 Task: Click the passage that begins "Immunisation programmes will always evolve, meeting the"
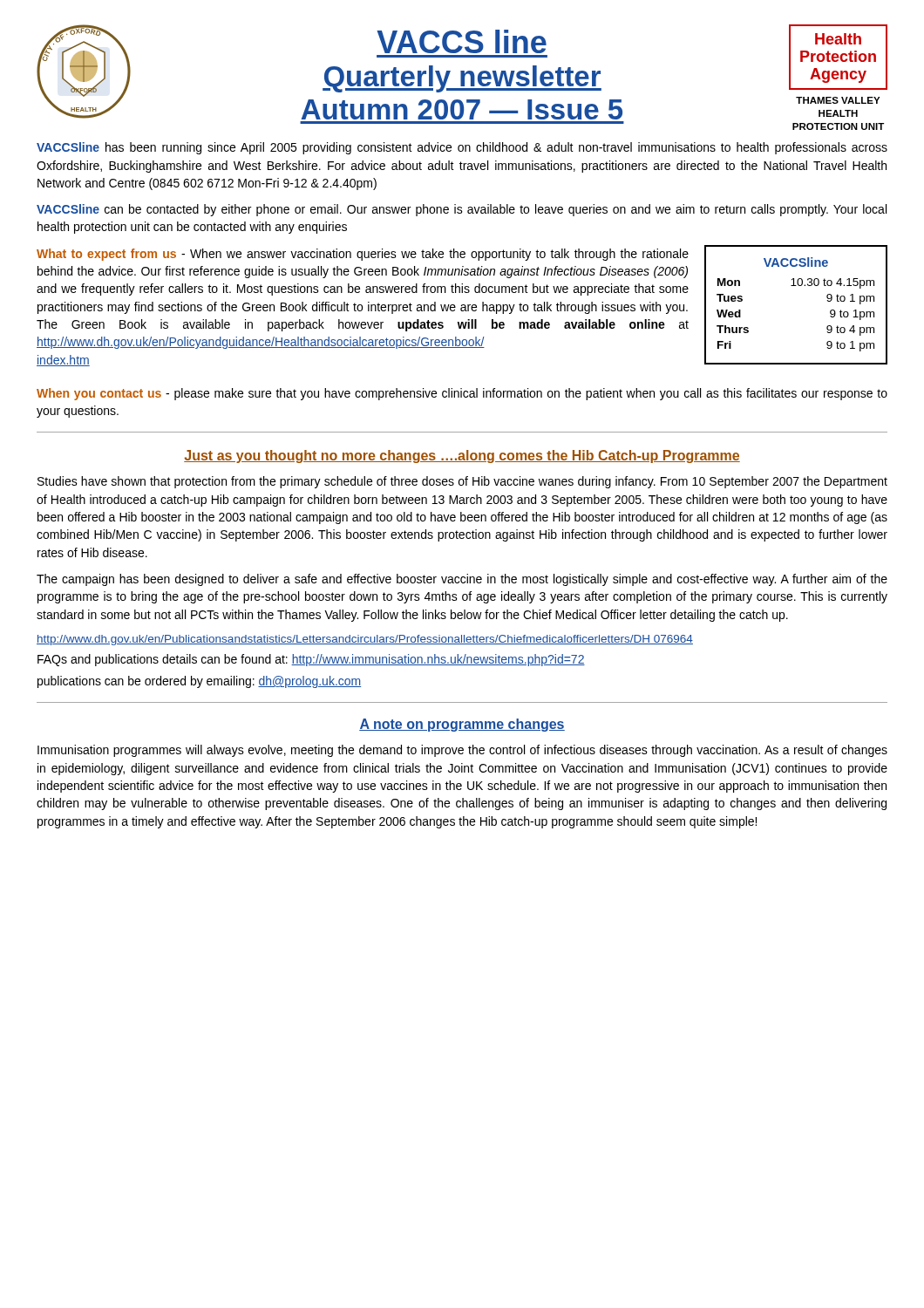[x=462, y=786]
